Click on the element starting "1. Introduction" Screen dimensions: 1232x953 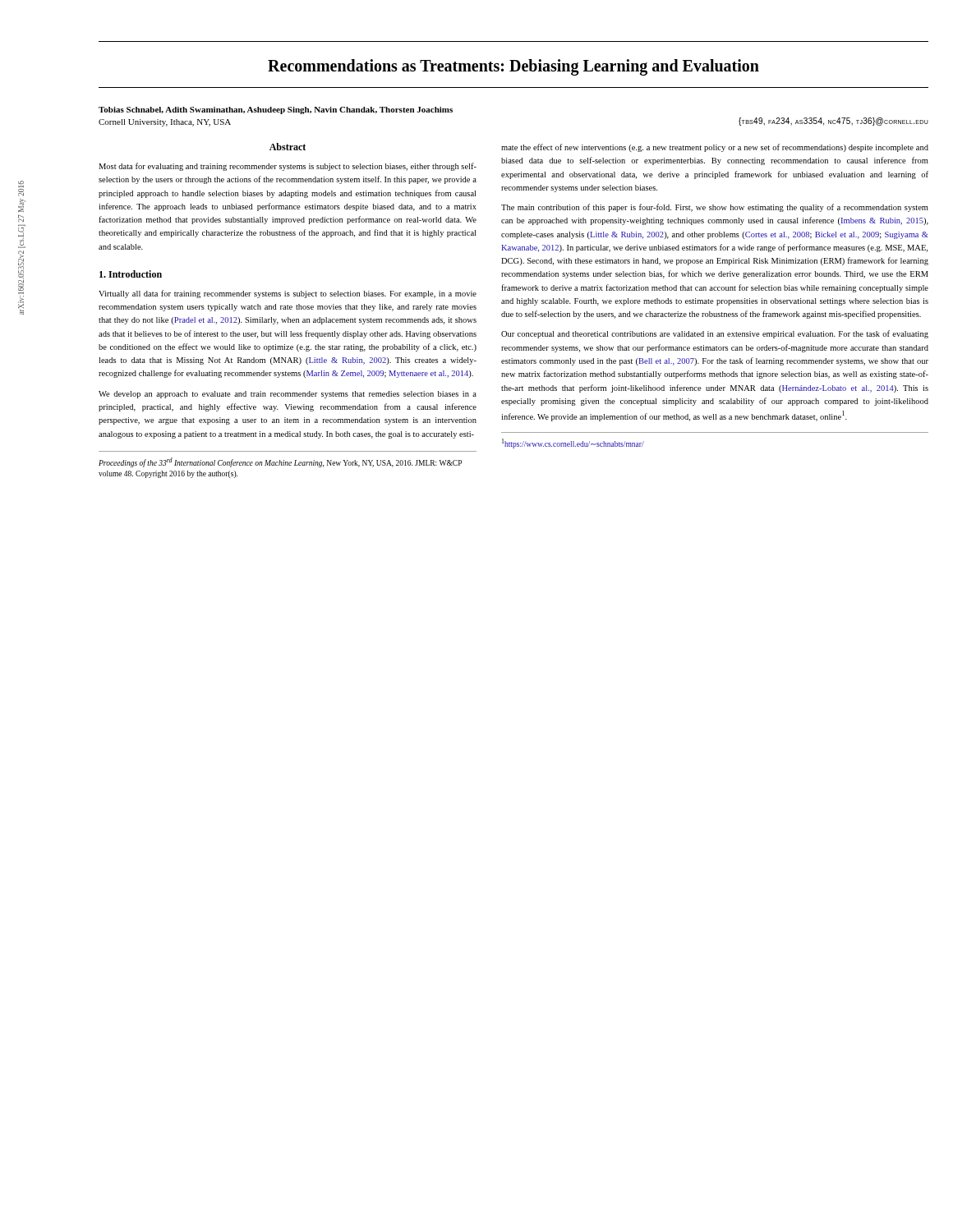pyautogui.click(x=130, y=274)
